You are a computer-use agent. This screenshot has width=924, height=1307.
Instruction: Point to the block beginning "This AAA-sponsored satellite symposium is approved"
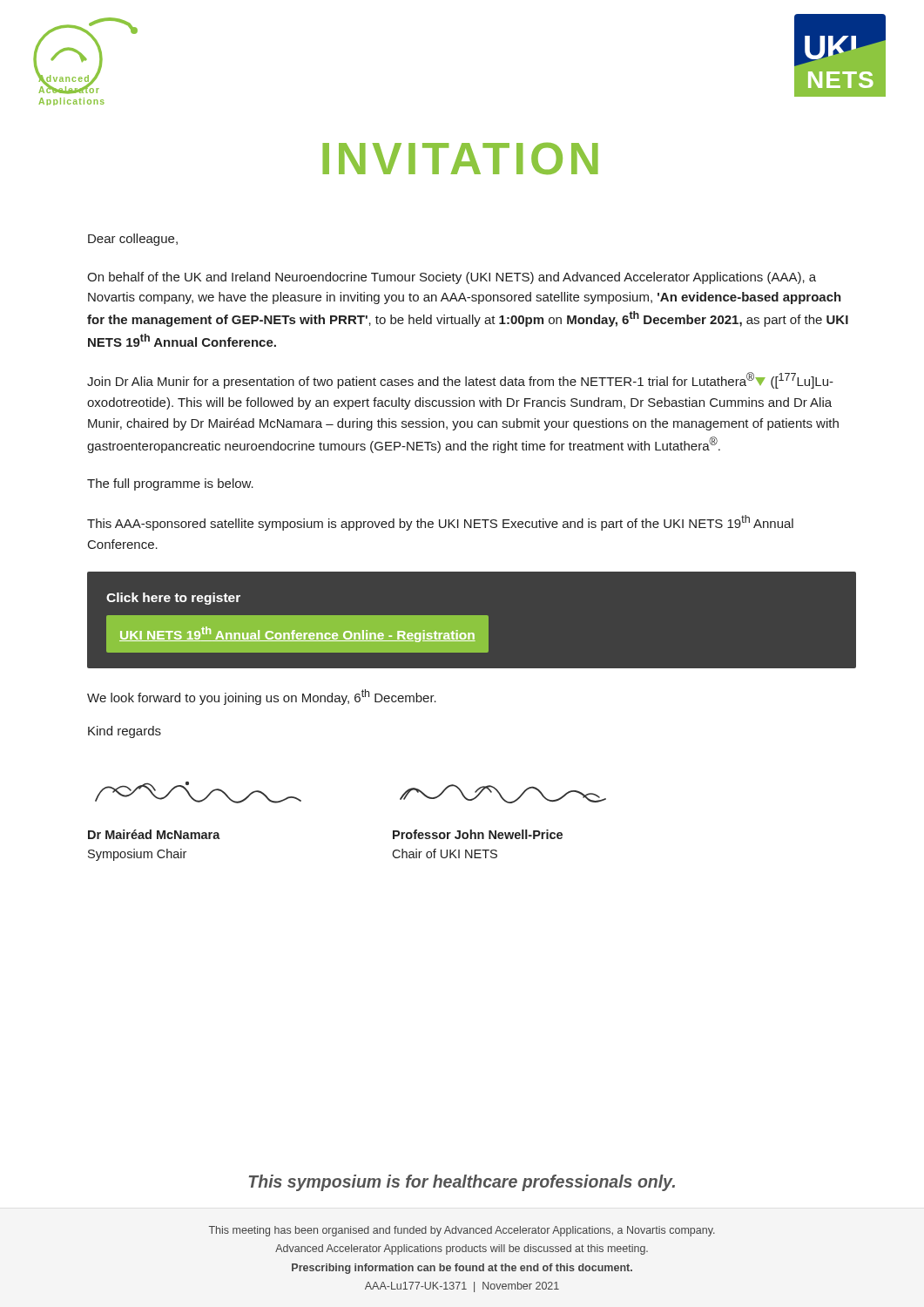coord(441,532)
